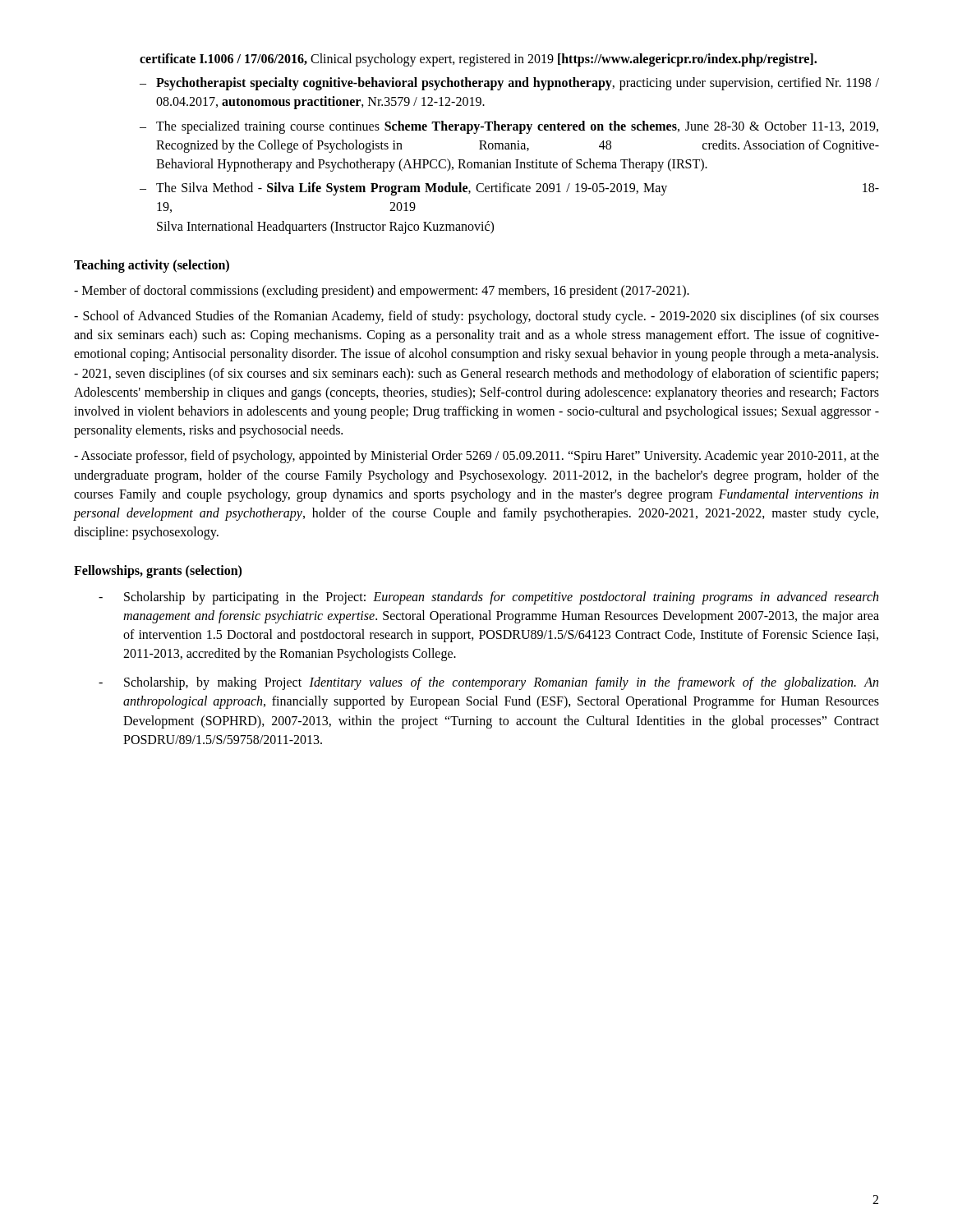Select the list item that says "Scholarship by participating in"
The height and width of the screenshot is (1232, 953).
(501, 625)
